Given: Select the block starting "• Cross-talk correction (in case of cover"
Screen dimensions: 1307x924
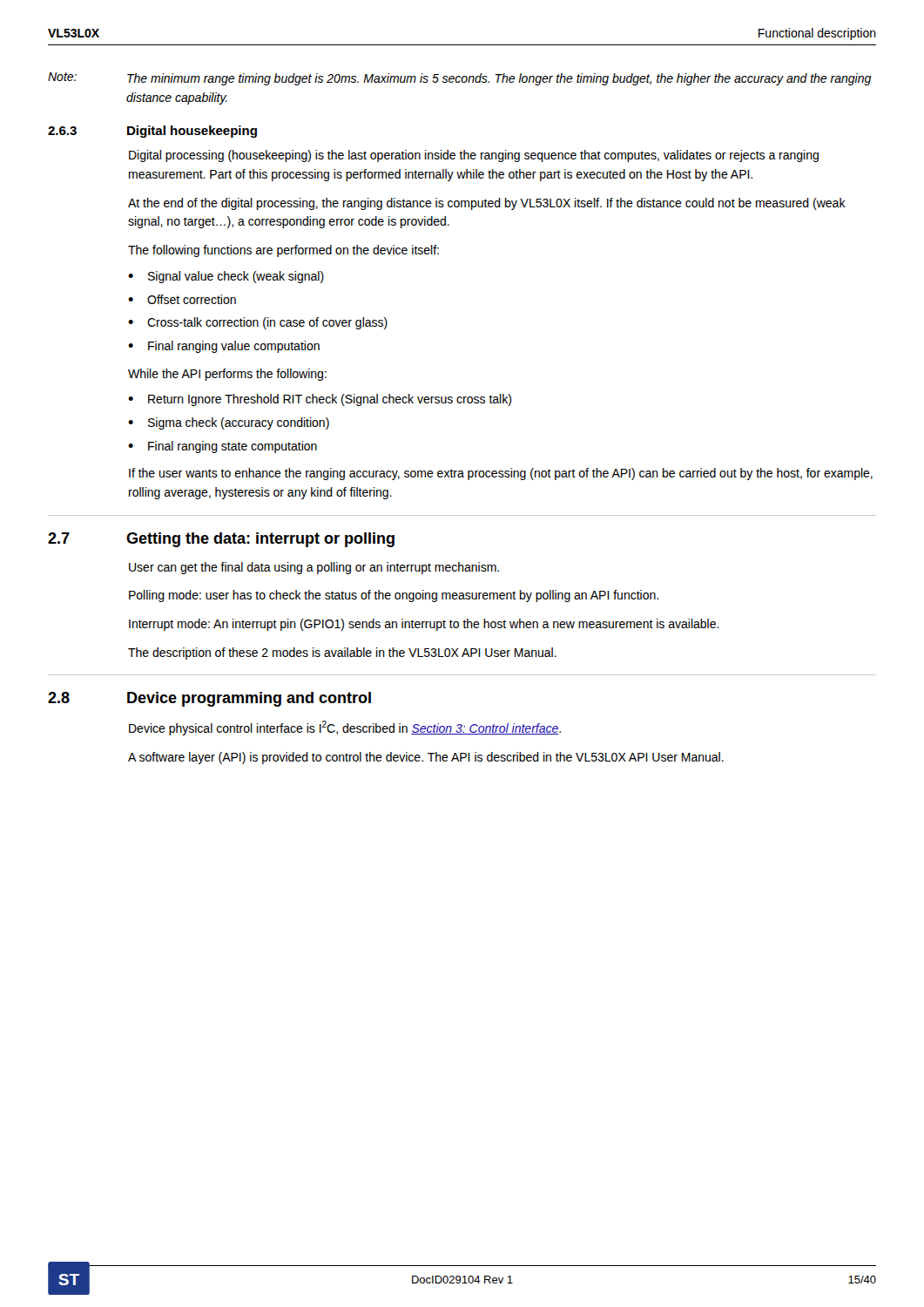Looking at the screenshot, I should point(258,323).
